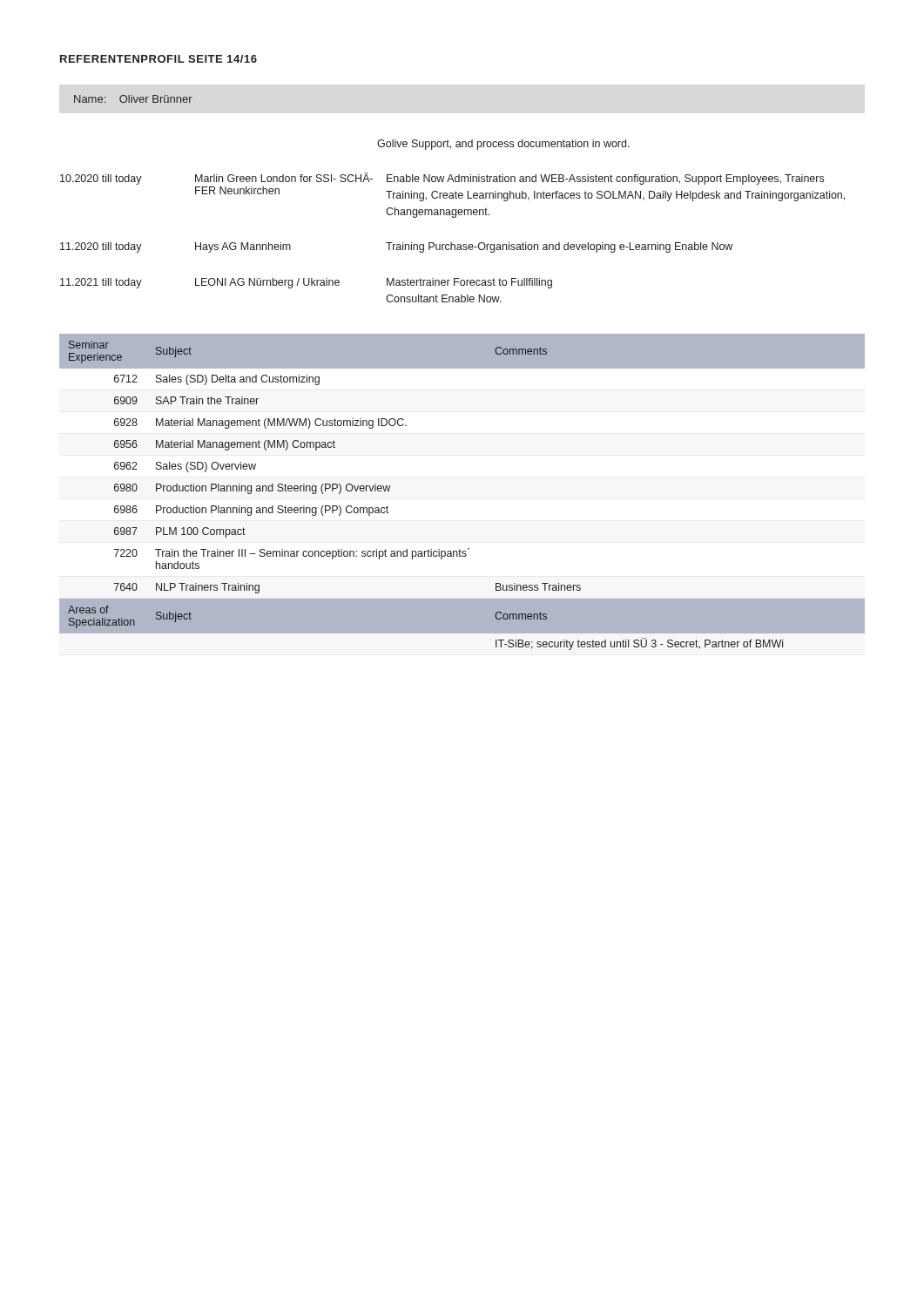Click on the table containing "SAP Train the Trainer"
Image resolution: width=924 pixels, height=1307 pixels.
[x=462, y=494]
